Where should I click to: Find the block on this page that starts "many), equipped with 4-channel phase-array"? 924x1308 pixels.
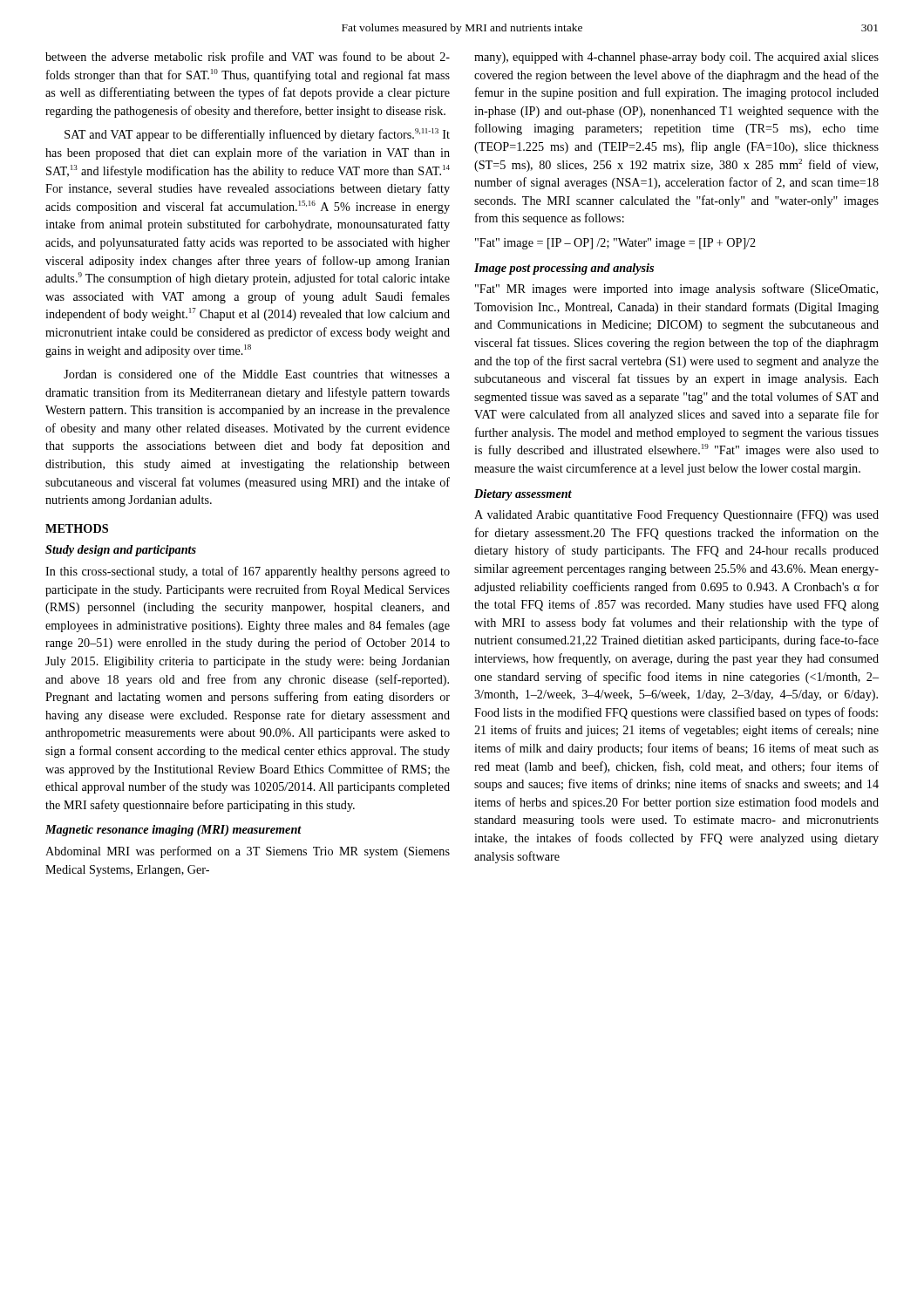(x=676, y=138)
